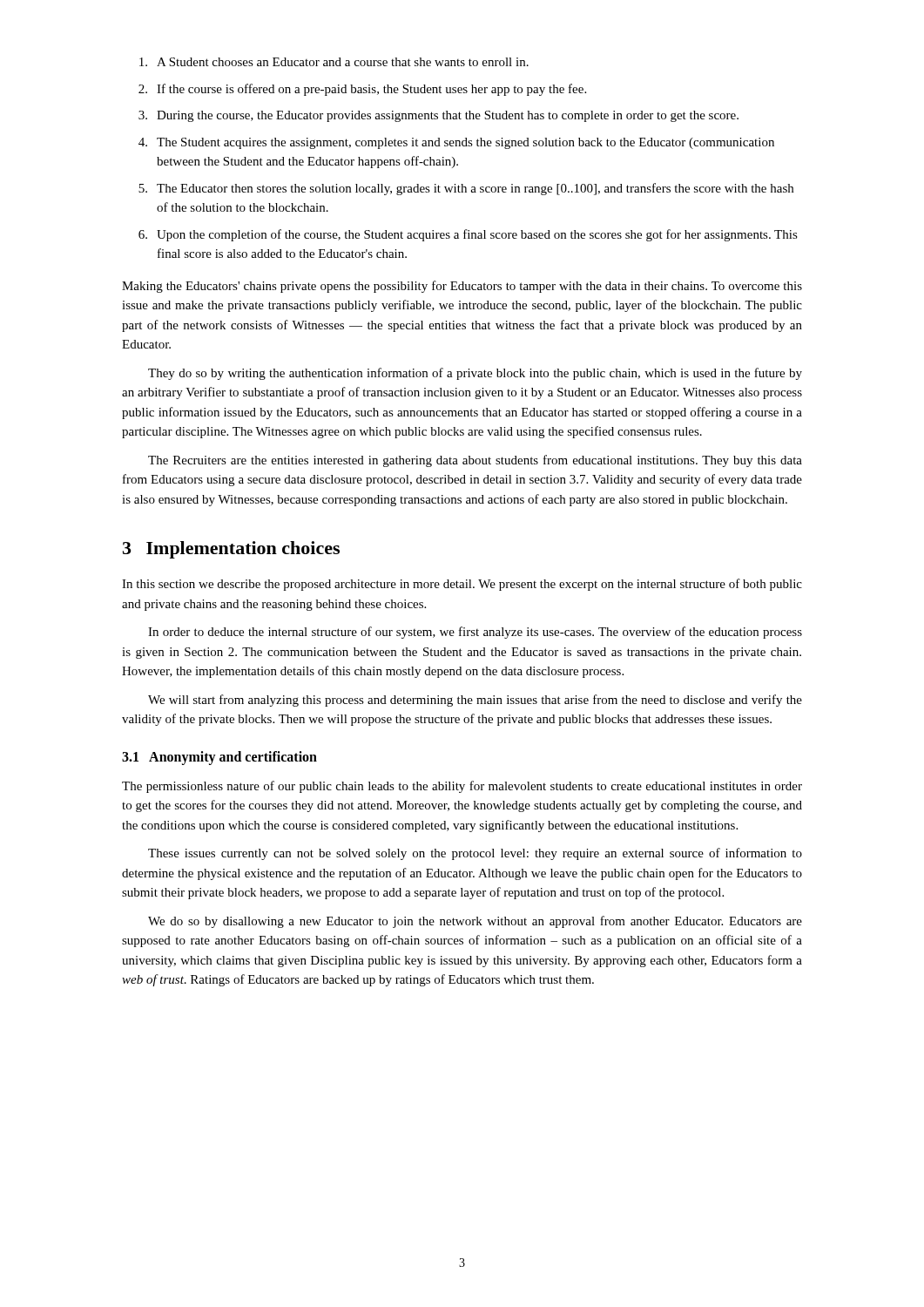Locate the block starting "3.1 Anonymity and certification"
924x1307 pixels.
(219, 756)
